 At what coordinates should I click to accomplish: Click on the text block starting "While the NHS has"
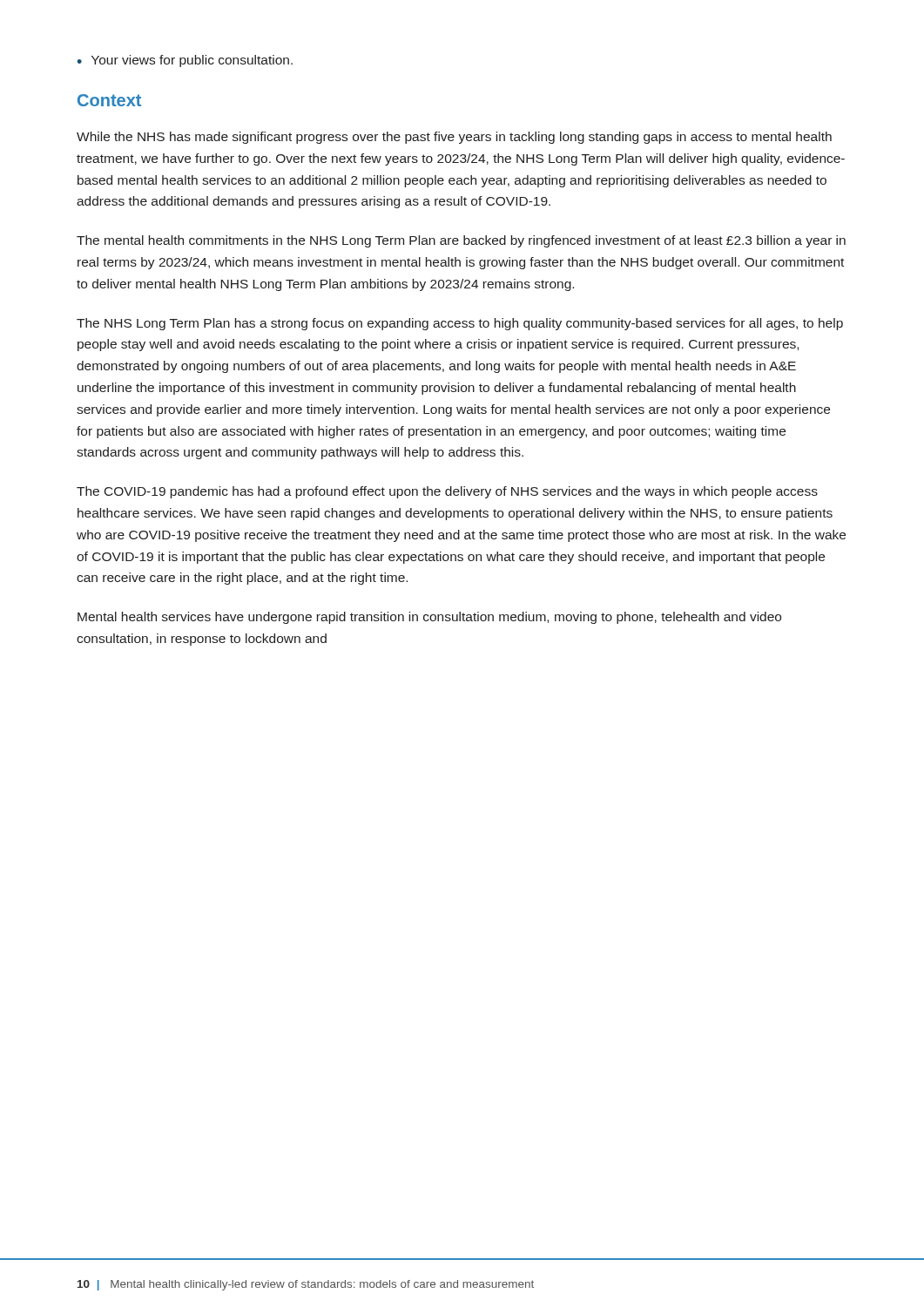(x=461, y=169)
